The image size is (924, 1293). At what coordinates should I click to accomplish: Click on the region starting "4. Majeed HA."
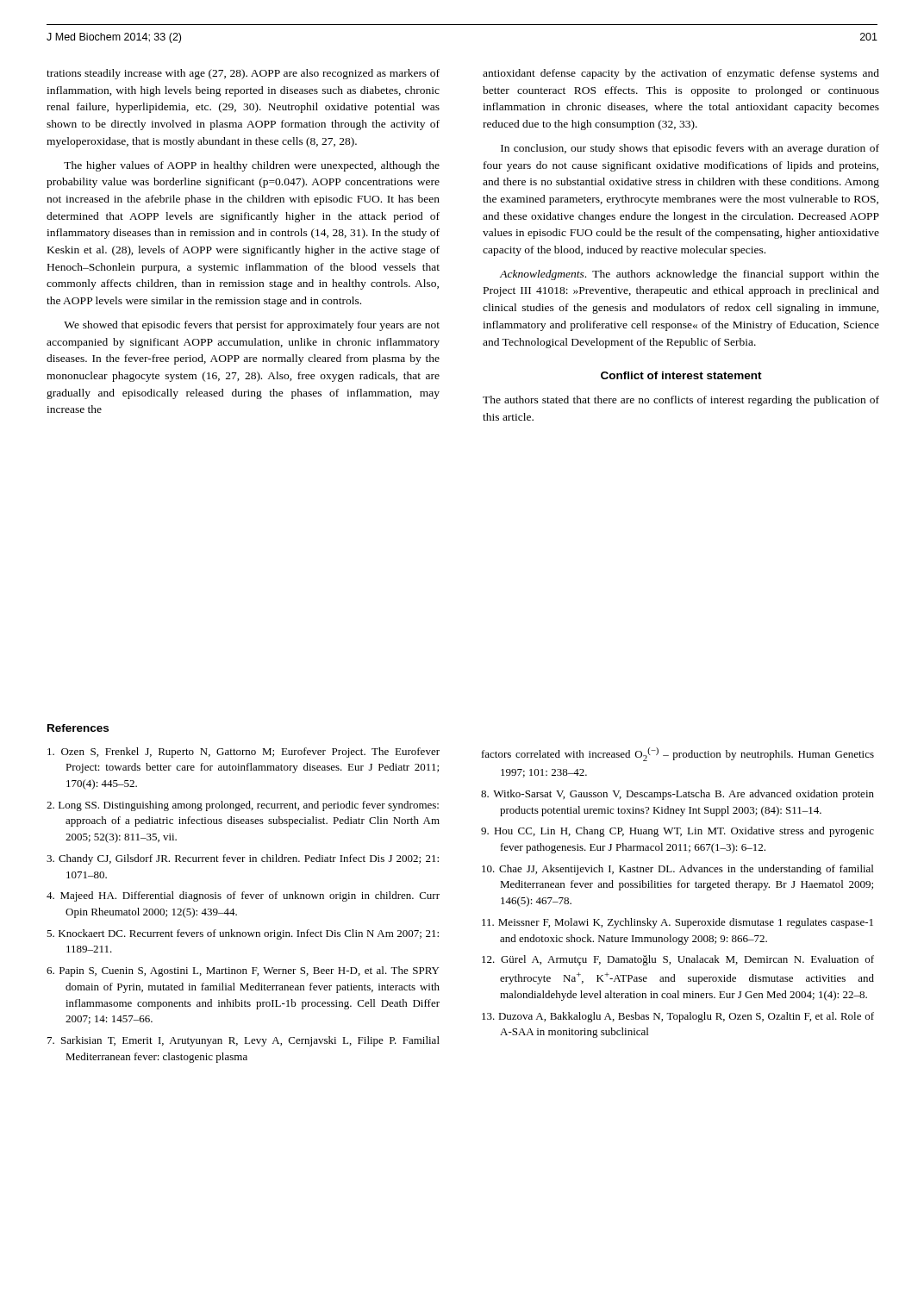(243, 903)
